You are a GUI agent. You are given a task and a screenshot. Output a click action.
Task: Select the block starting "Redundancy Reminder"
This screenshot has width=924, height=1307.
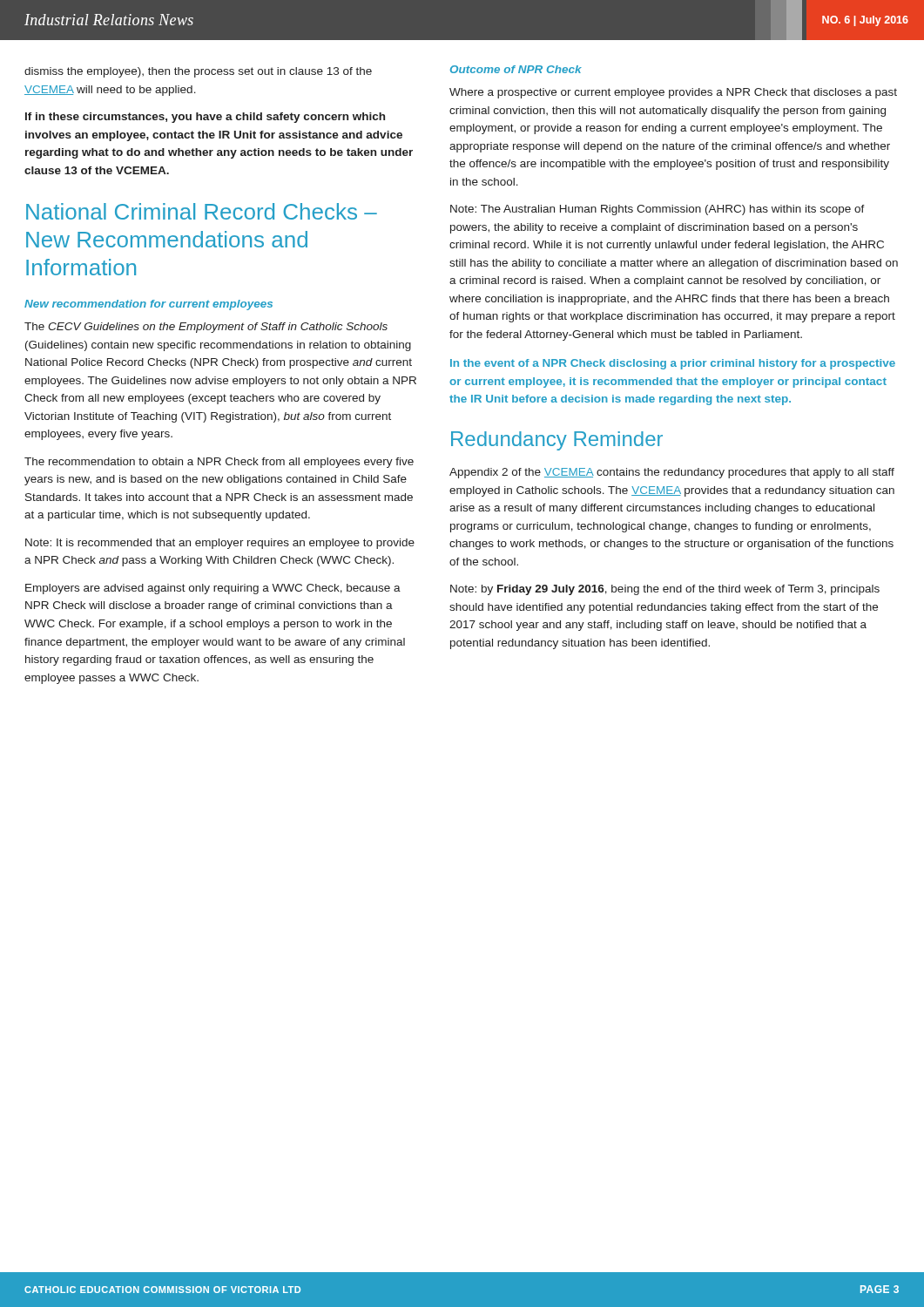click(556, 438)
